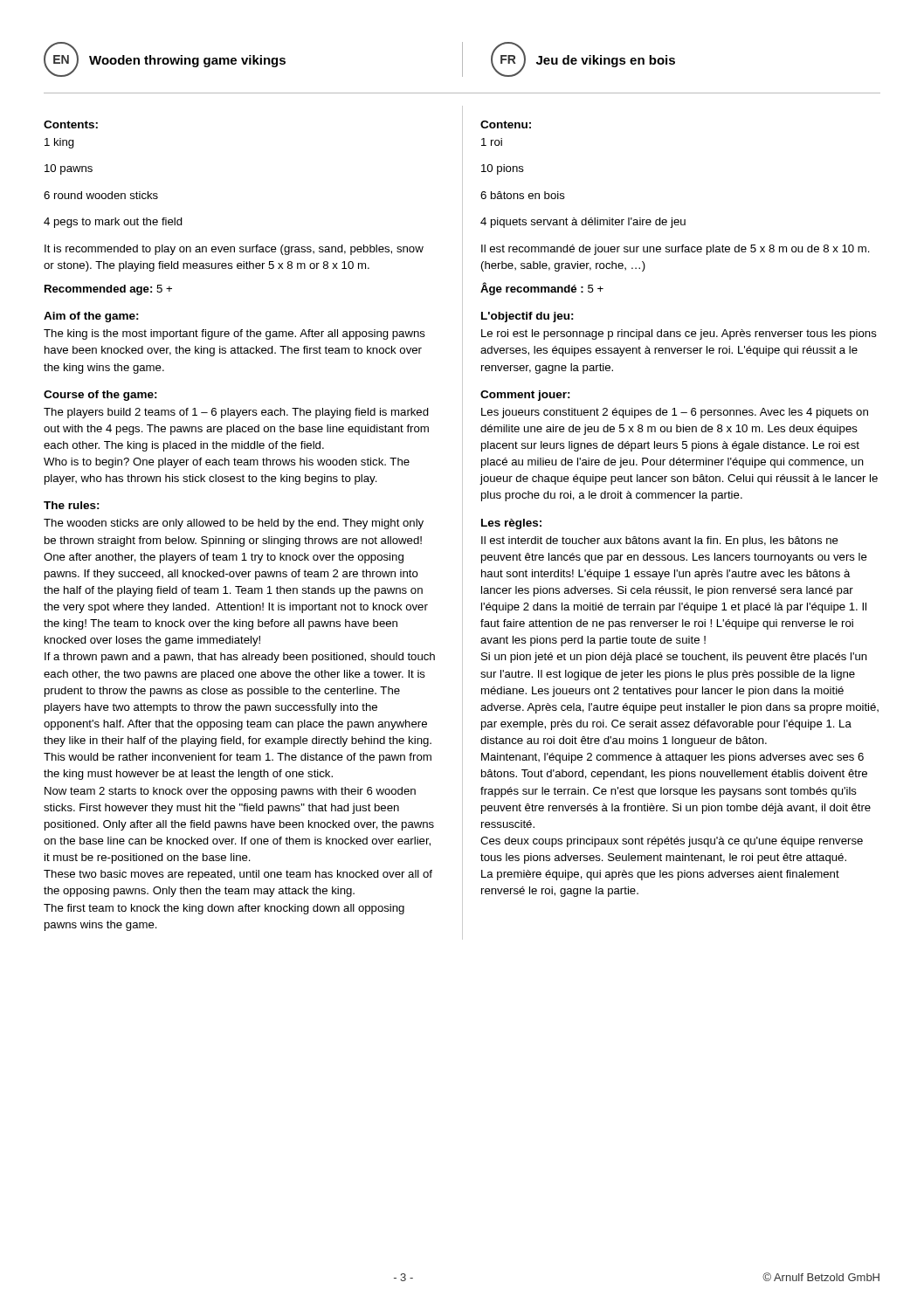The width and height of the screenshot is (924, 1310).
Task: Select the list item containing "1 roi"
Action: tap(492, 142)
